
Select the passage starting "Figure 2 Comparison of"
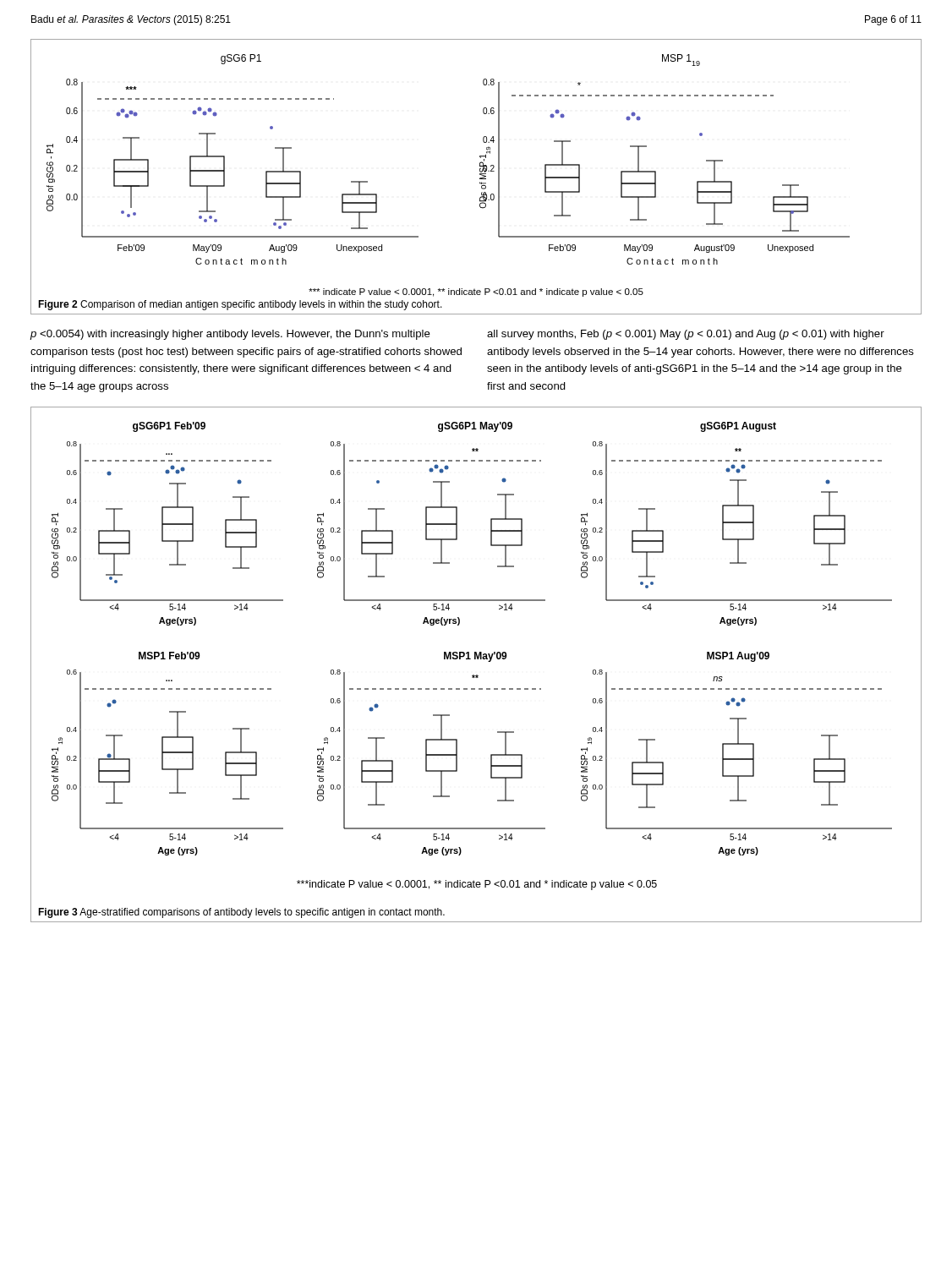(x=240, y=304)
